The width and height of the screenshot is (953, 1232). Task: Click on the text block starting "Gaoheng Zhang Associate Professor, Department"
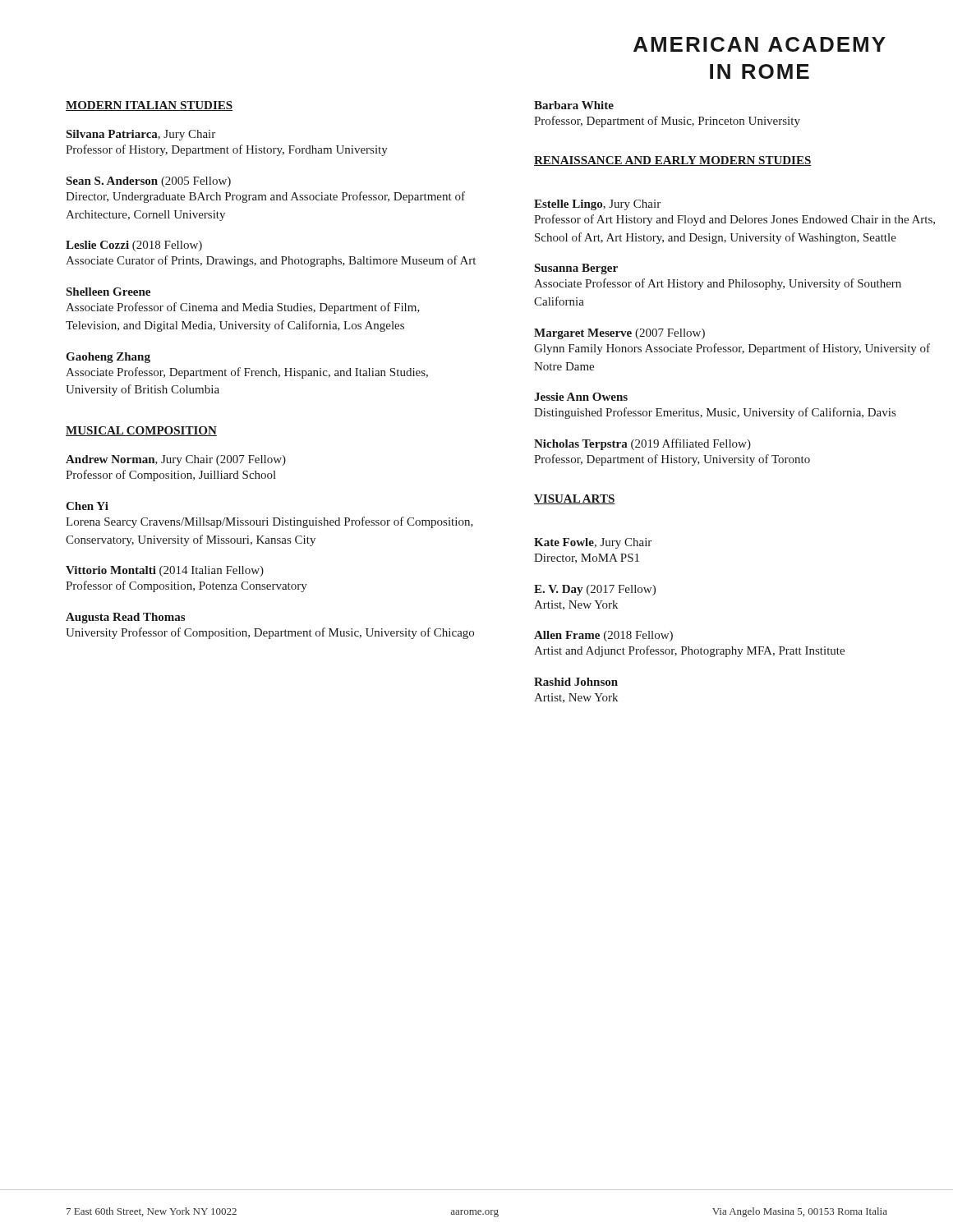click(271, 374)
